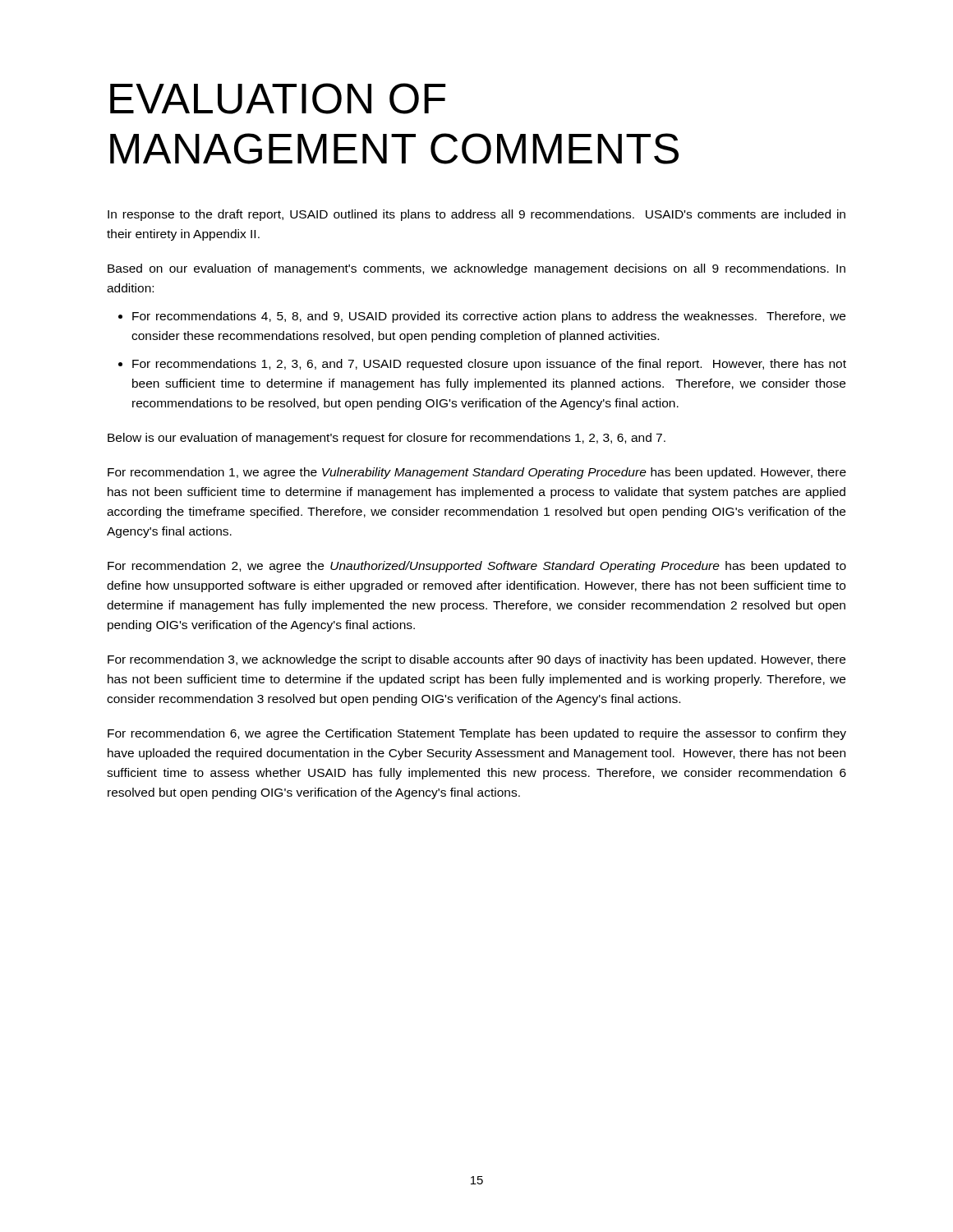The image size is (953, 1232).
Task: Select the block starting "Based on our evaluation of management's"
Action: [476, 278]
